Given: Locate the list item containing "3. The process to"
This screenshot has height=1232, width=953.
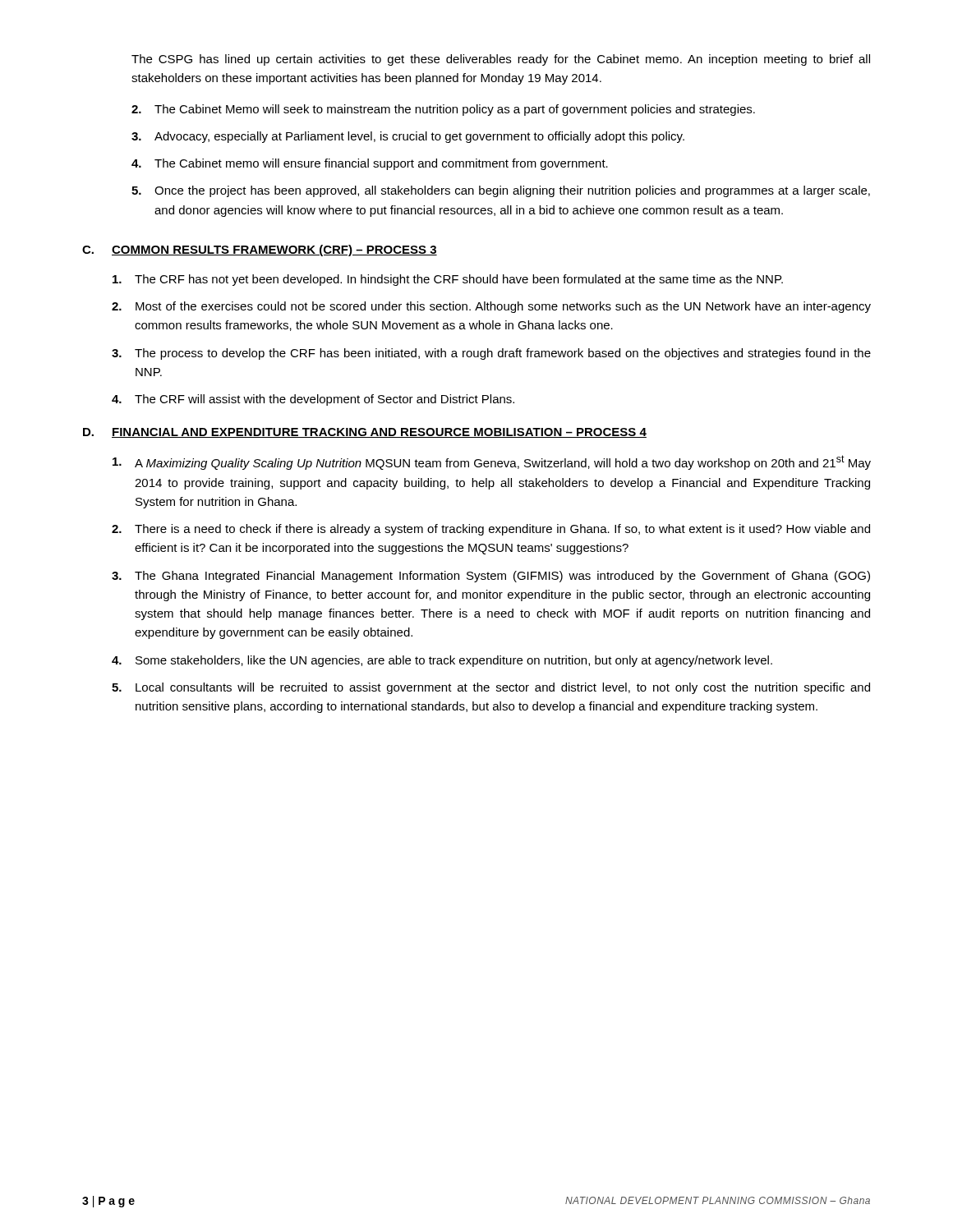Looking at the screenshot, I should [491, 362].
